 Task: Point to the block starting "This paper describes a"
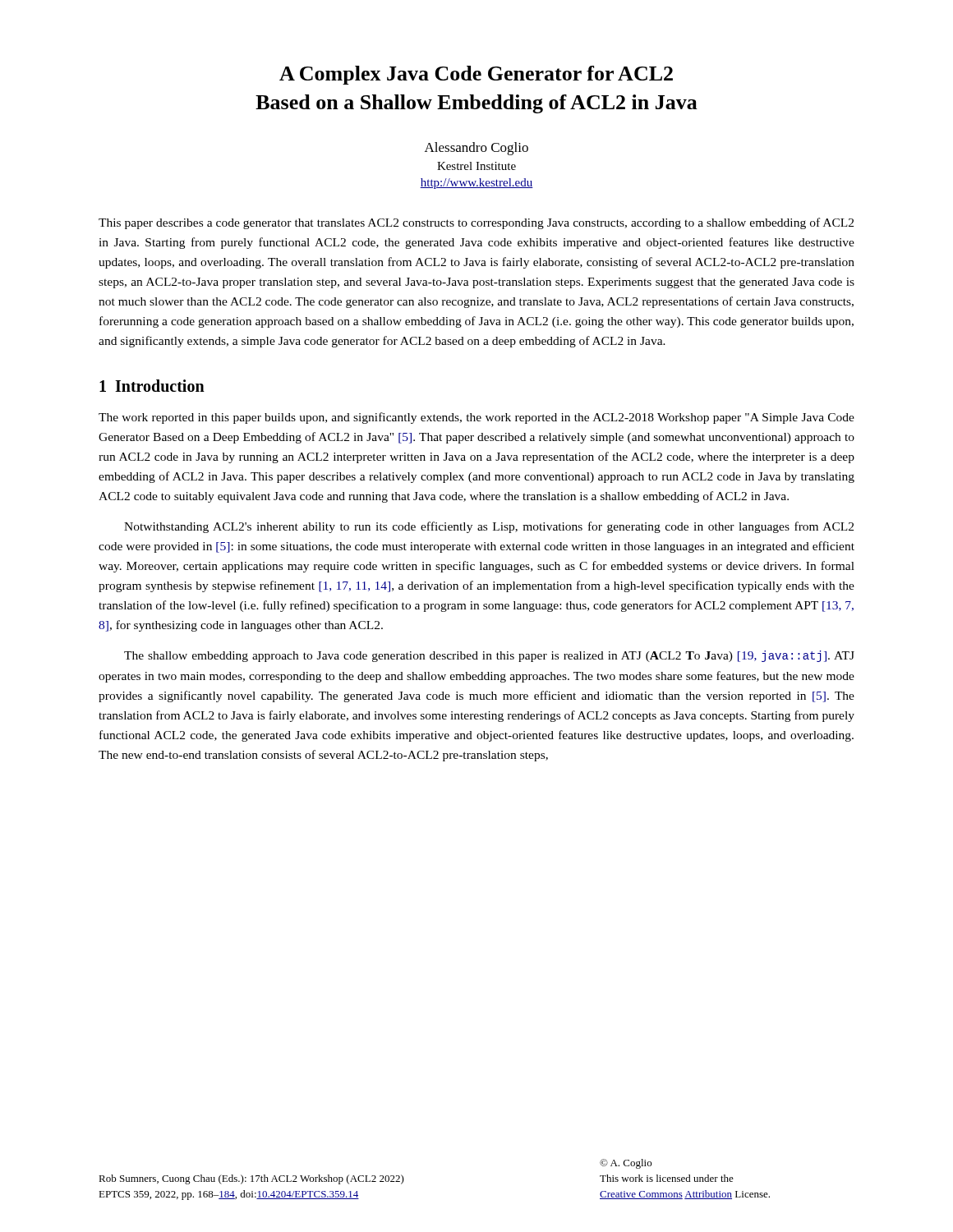476,282
